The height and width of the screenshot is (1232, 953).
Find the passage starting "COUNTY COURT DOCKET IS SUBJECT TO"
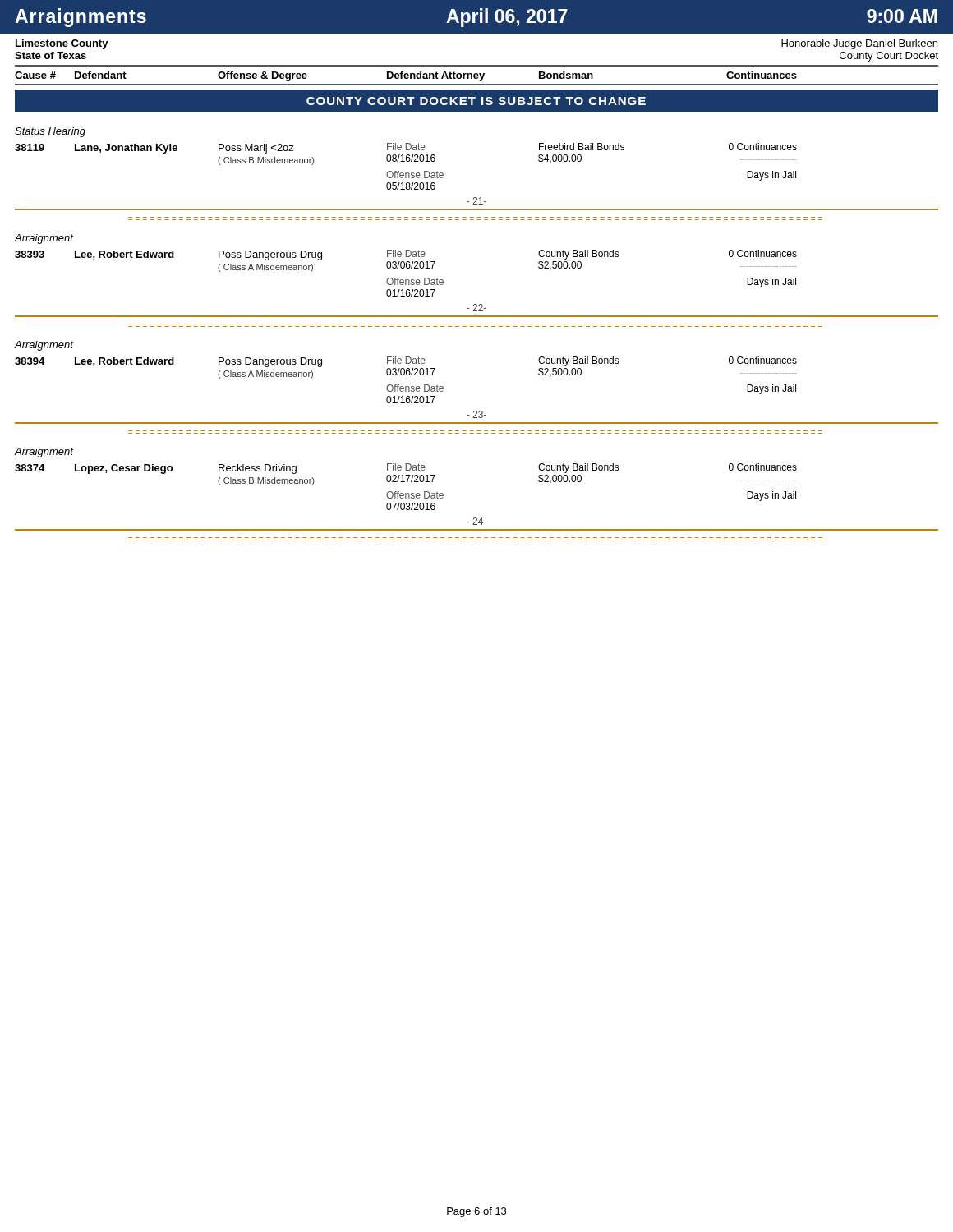pos(476,101)
